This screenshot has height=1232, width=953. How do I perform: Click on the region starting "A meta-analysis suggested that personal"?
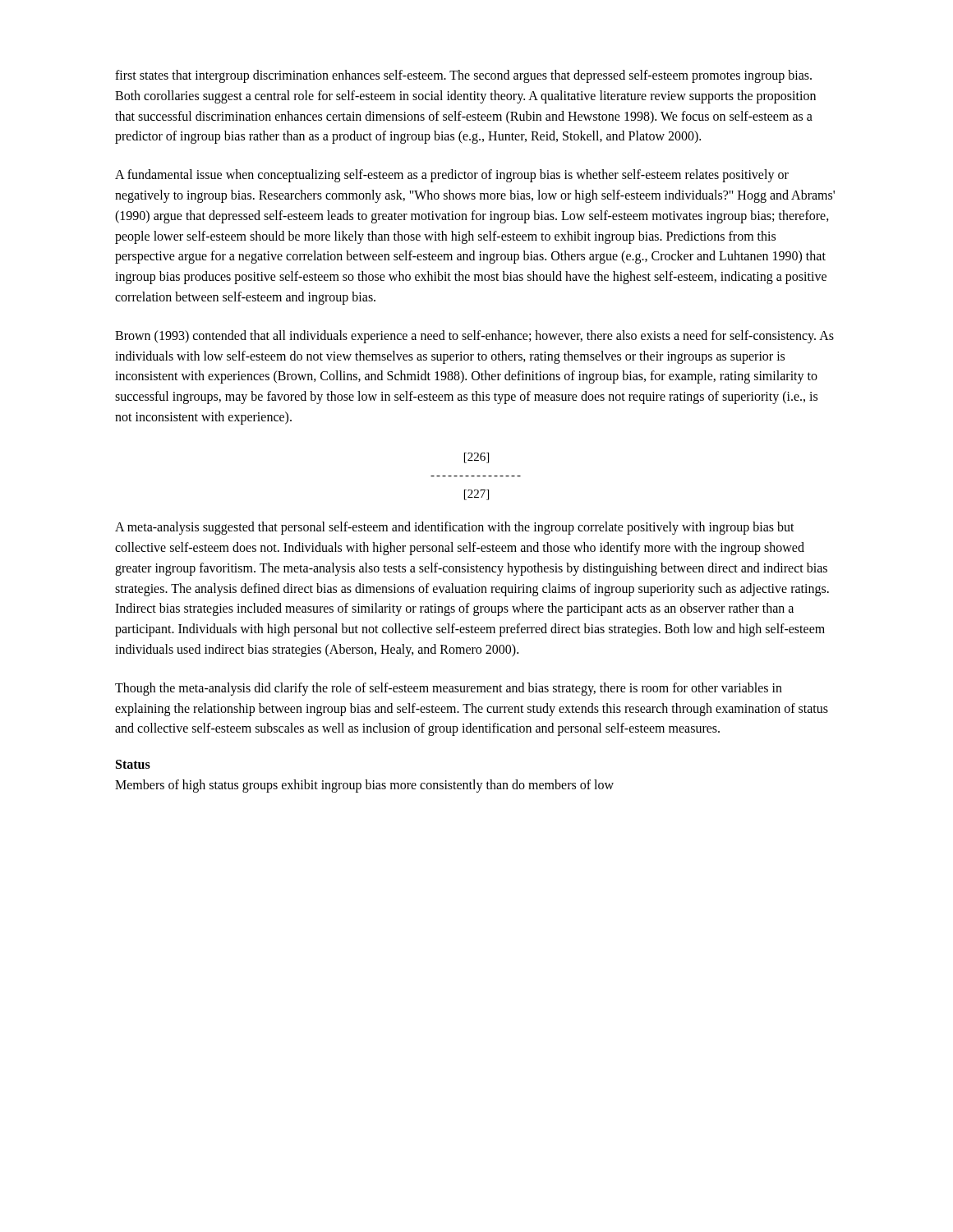tap(472, 588)
